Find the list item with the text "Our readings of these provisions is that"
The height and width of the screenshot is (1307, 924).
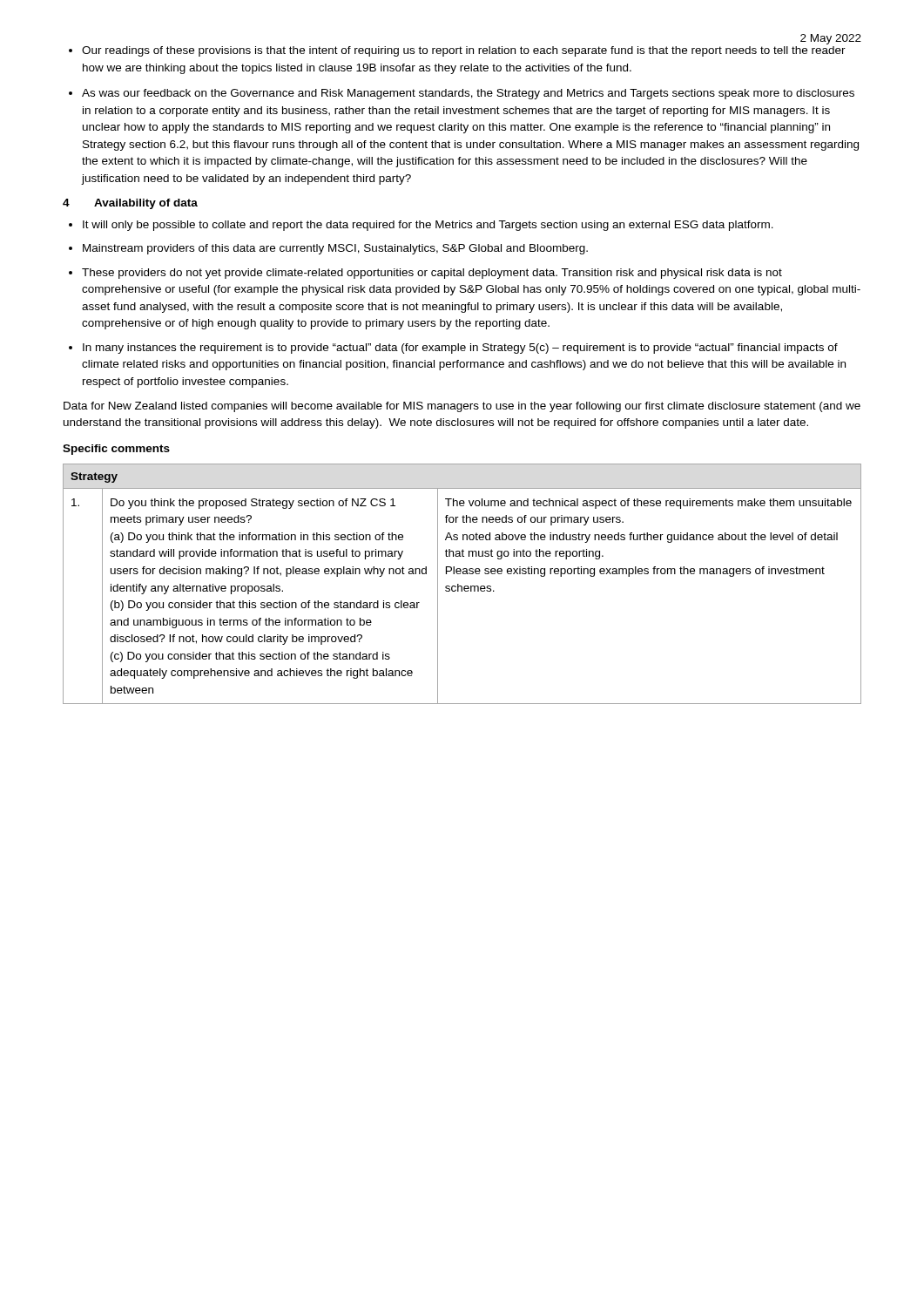pyautogui.click(x=464, y=59)
